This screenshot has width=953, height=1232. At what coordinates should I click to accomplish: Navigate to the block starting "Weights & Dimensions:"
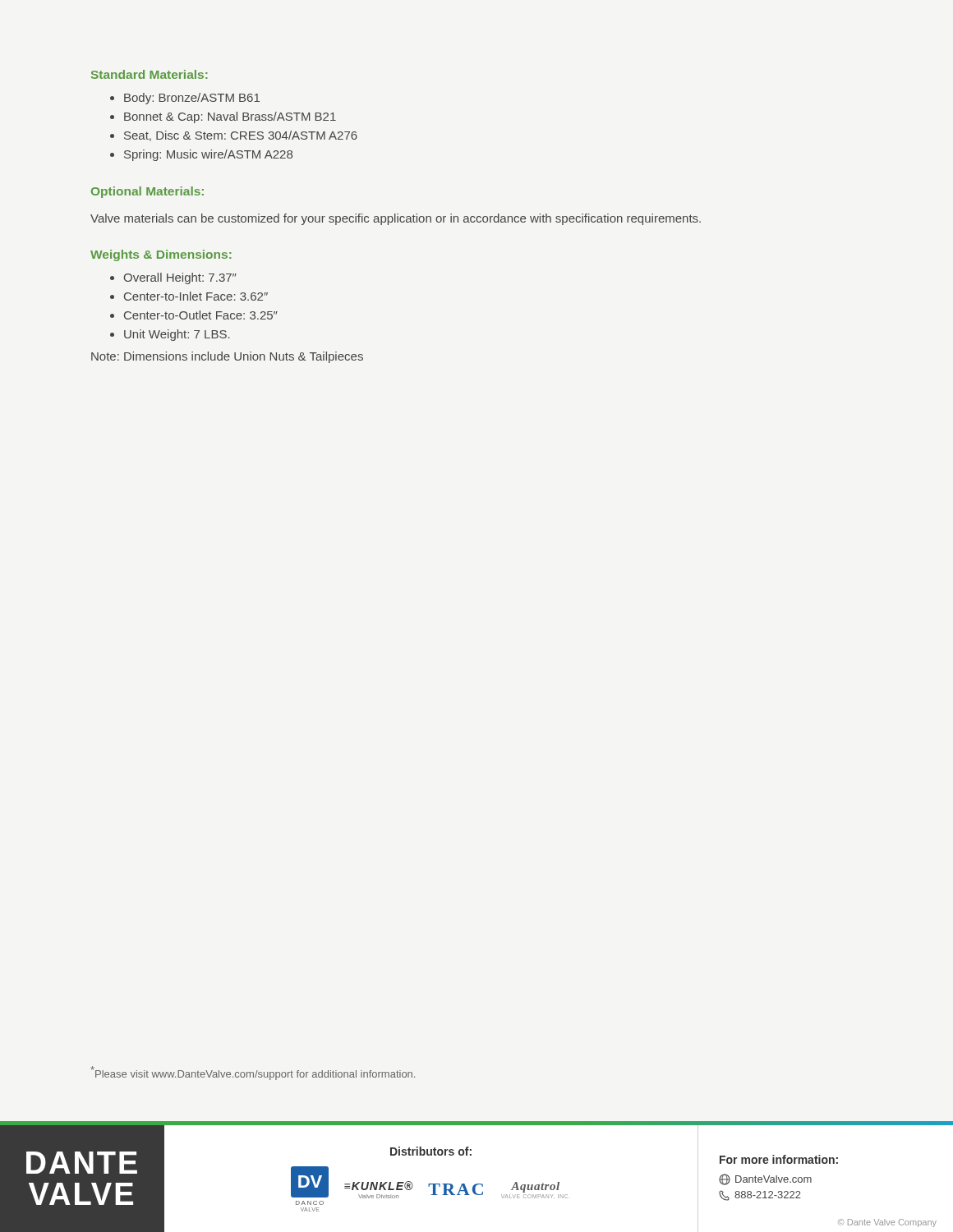click(x=161, y=254)
